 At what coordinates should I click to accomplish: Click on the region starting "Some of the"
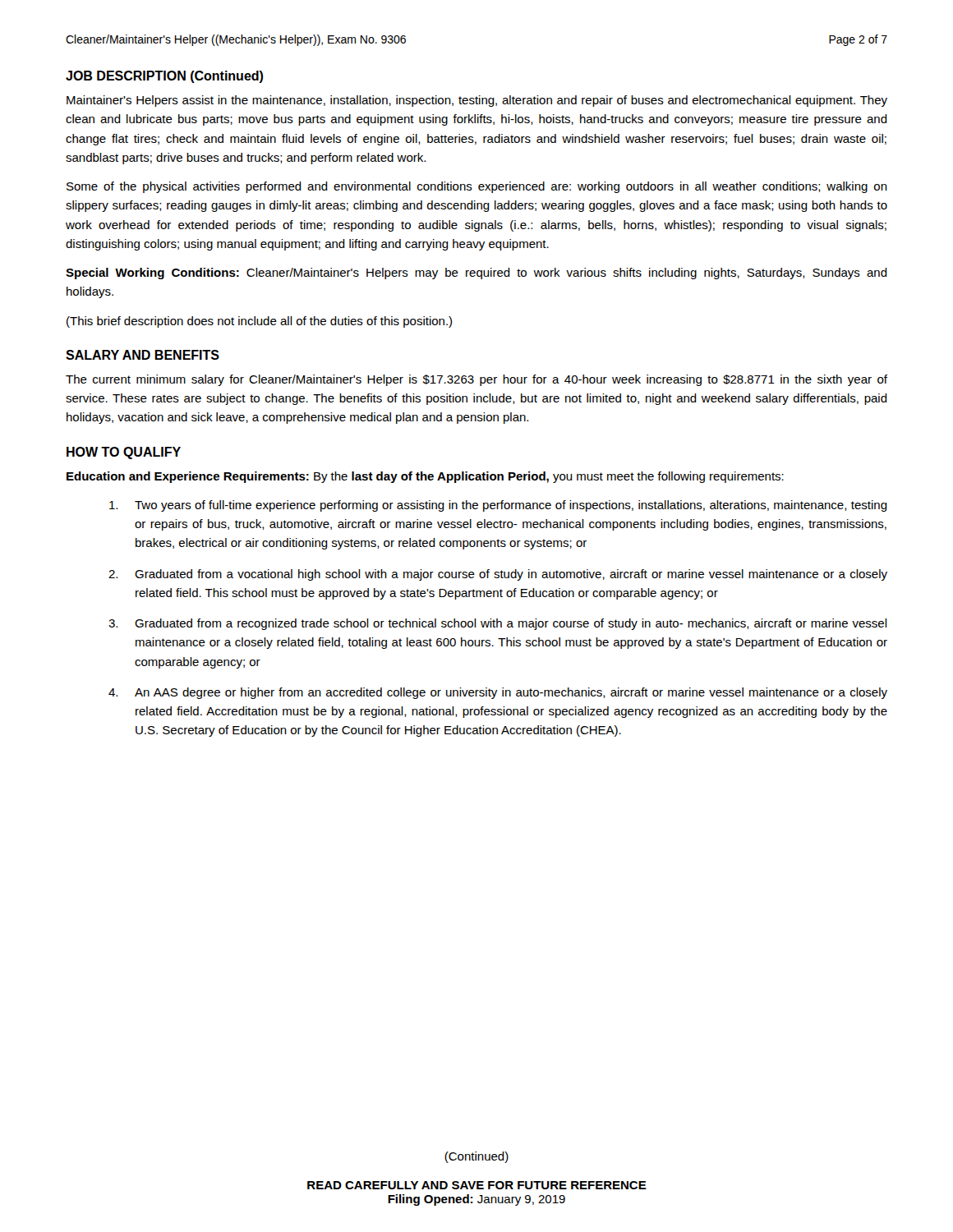(476, 215)
